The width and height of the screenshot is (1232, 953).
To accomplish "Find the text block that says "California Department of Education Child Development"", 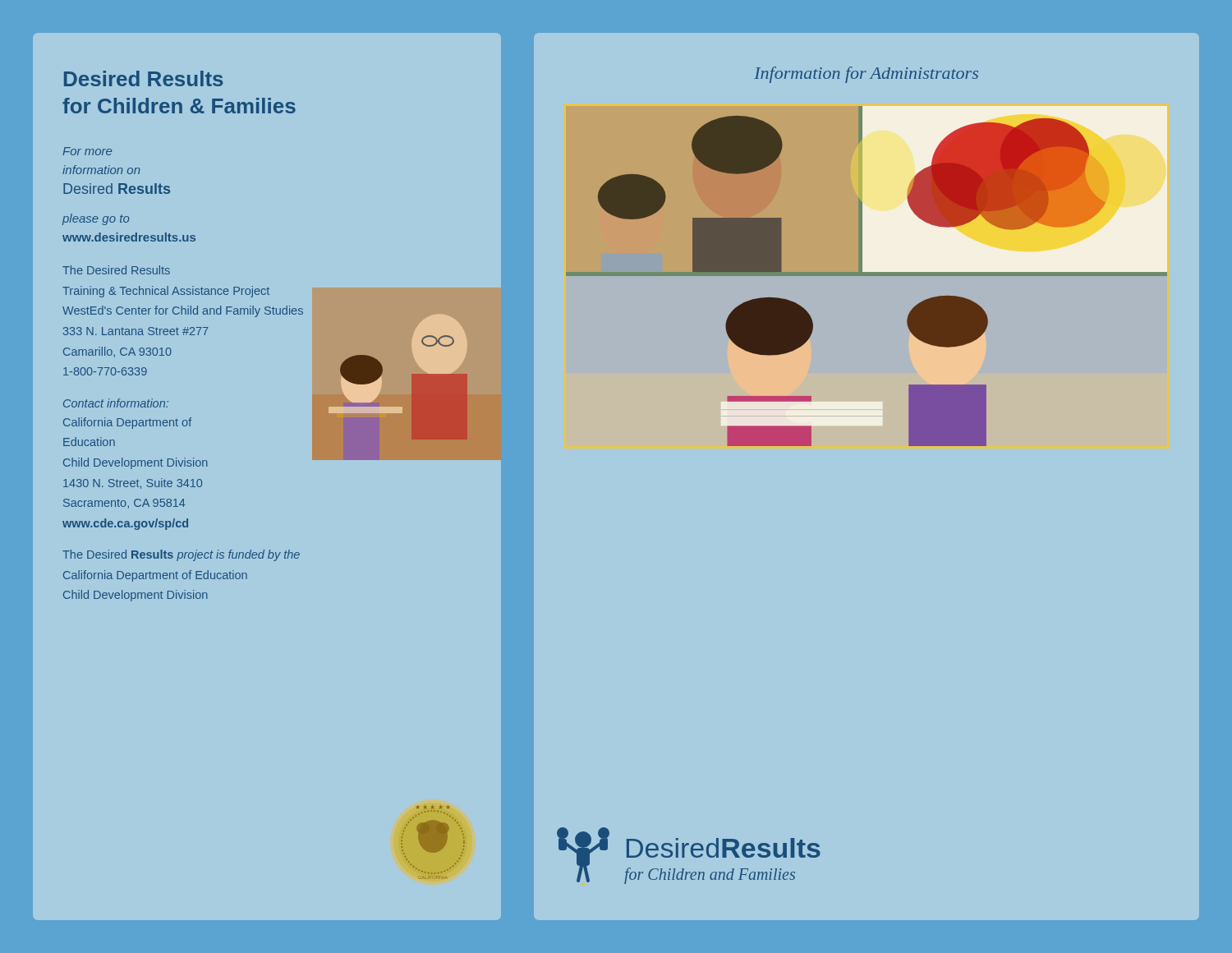I will [135, 463].
